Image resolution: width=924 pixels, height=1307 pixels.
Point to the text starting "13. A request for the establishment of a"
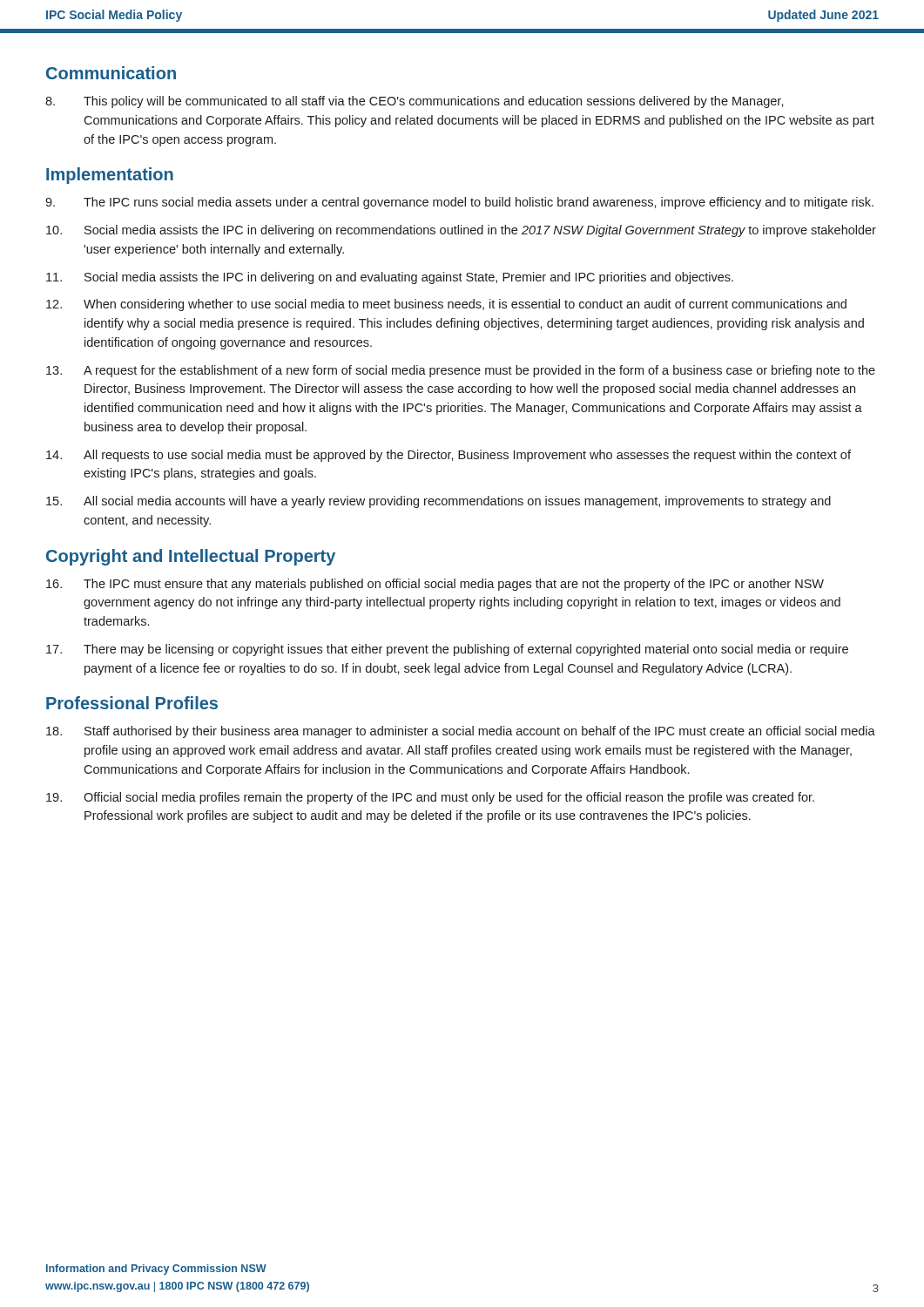tap(462, 399)
